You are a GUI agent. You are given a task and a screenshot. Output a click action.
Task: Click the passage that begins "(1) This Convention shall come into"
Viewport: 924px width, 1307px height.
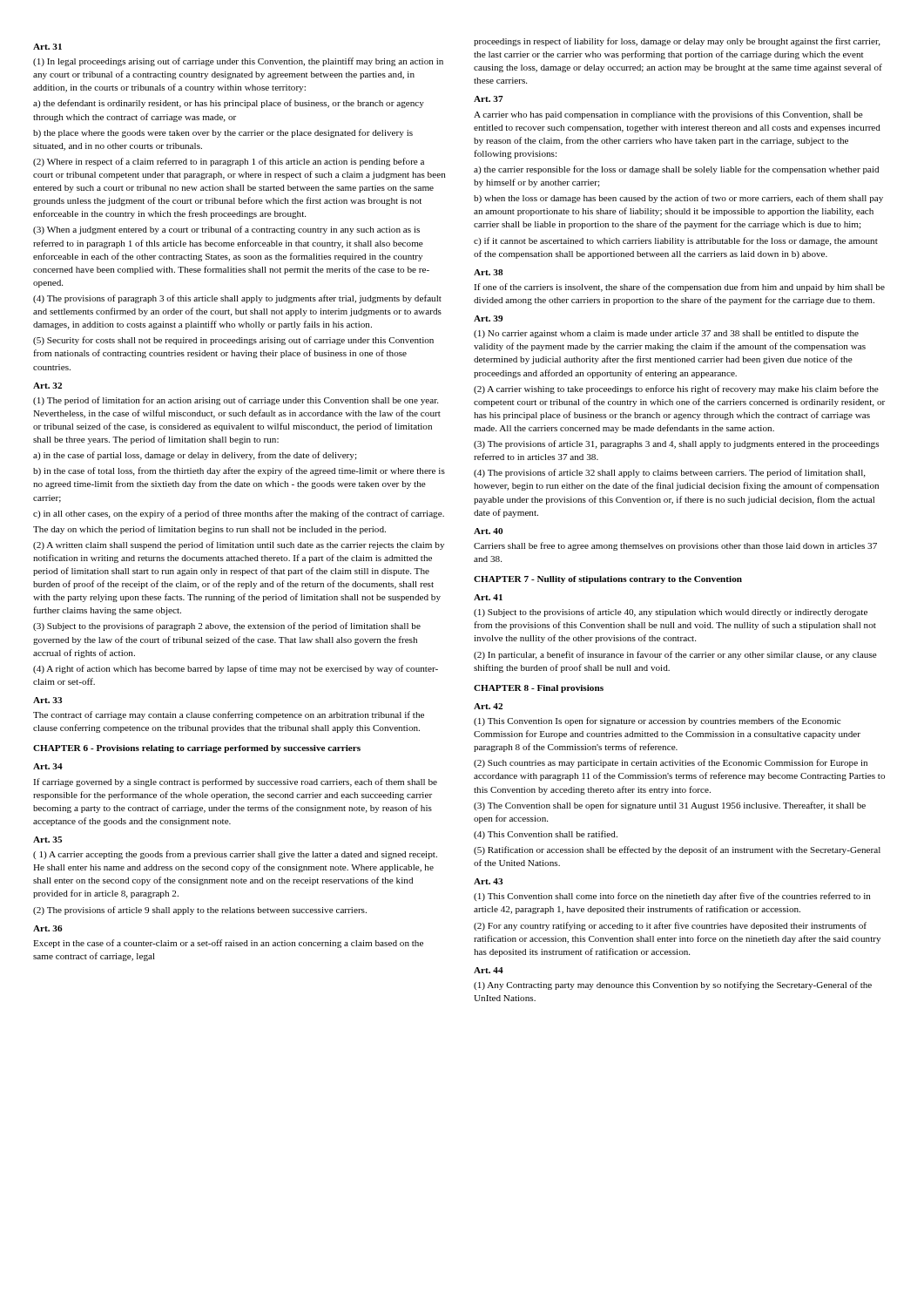(x=680, y=924)
